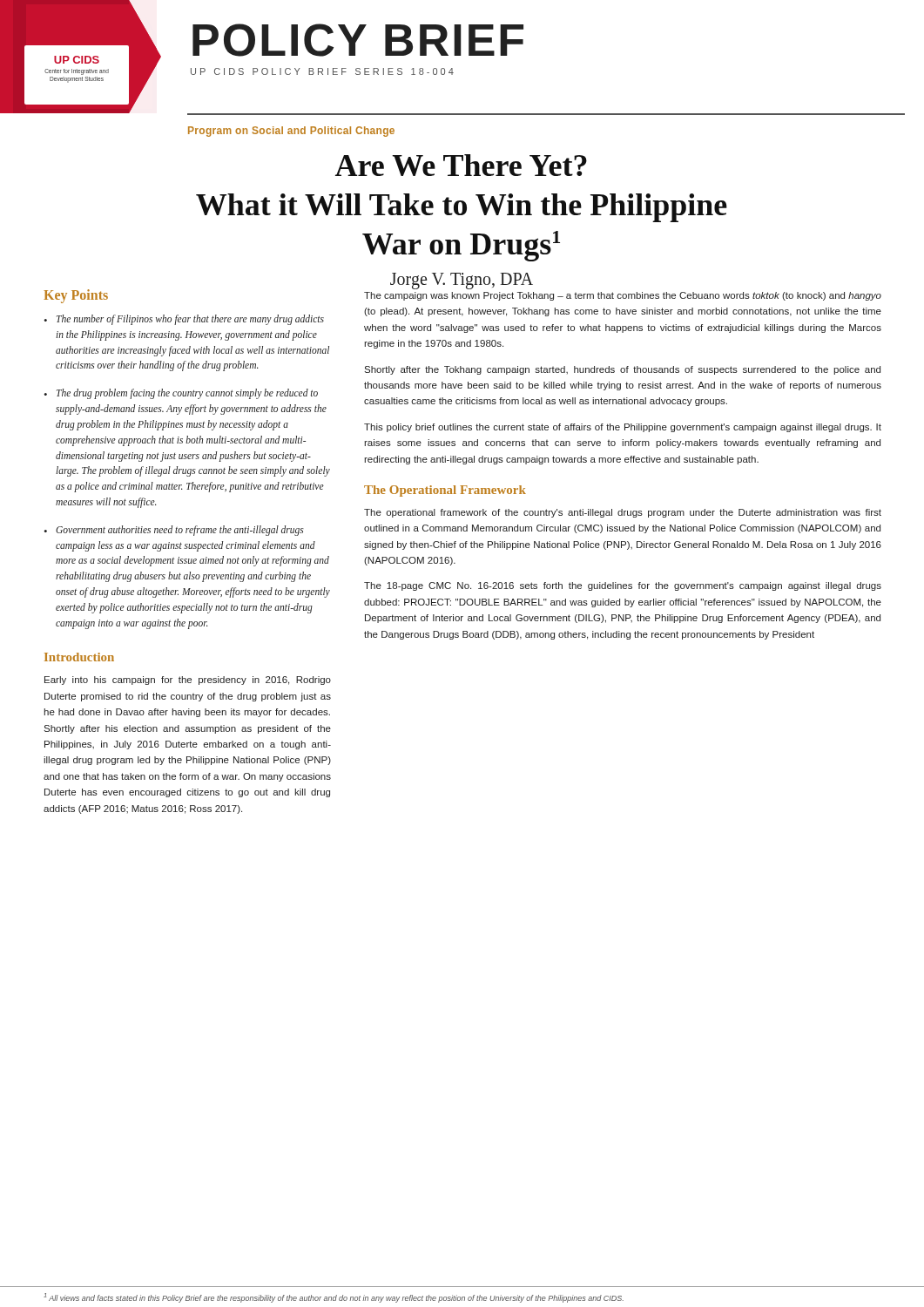The width and height of the screenshot is (924, 1307).
Task: Find the block starting "Program on Social and Political Change"
Action: [x=291, y=131]
